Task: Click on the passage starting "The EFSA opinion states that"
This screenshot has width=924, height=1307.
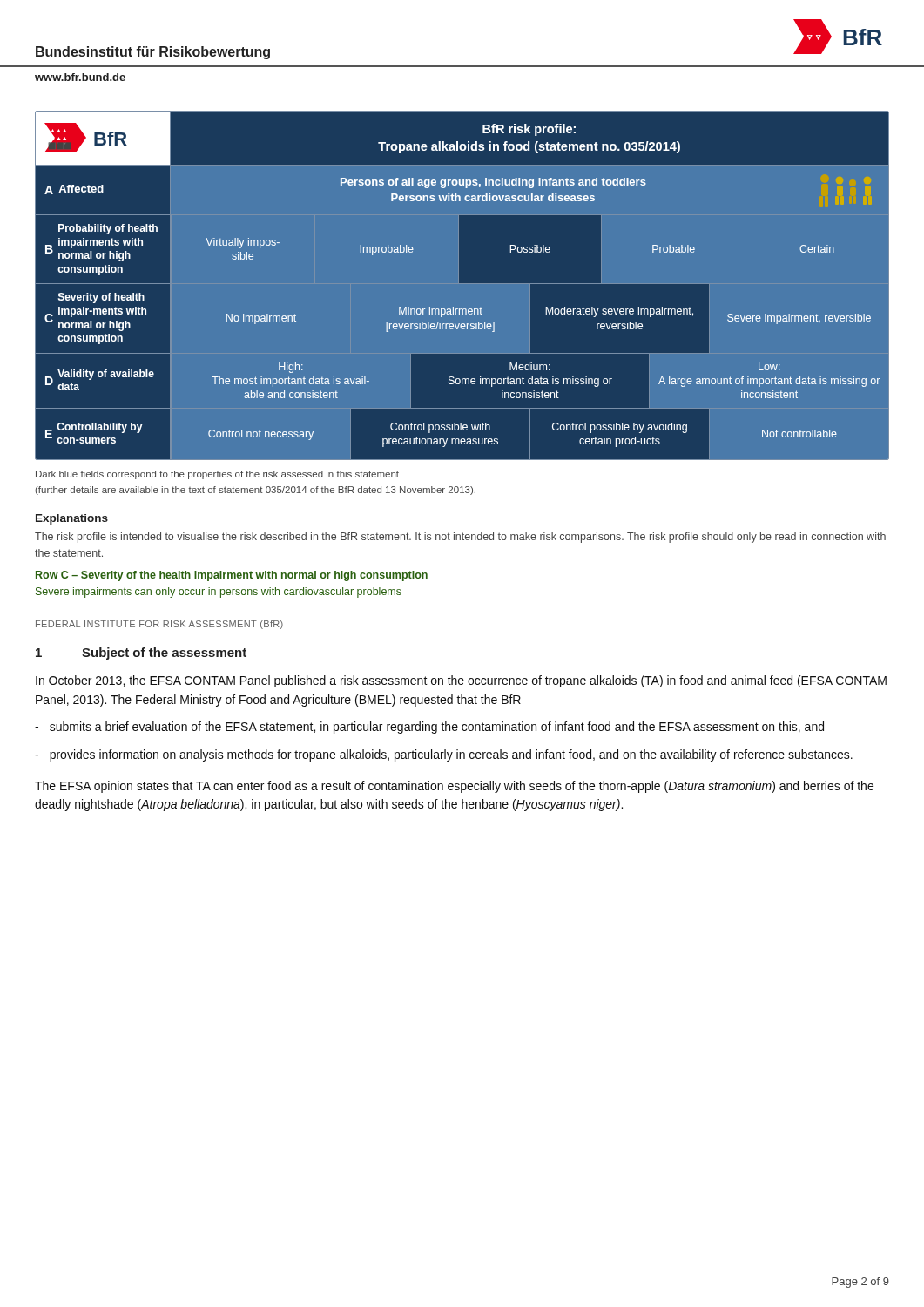Action: click(x=454, y=795)
